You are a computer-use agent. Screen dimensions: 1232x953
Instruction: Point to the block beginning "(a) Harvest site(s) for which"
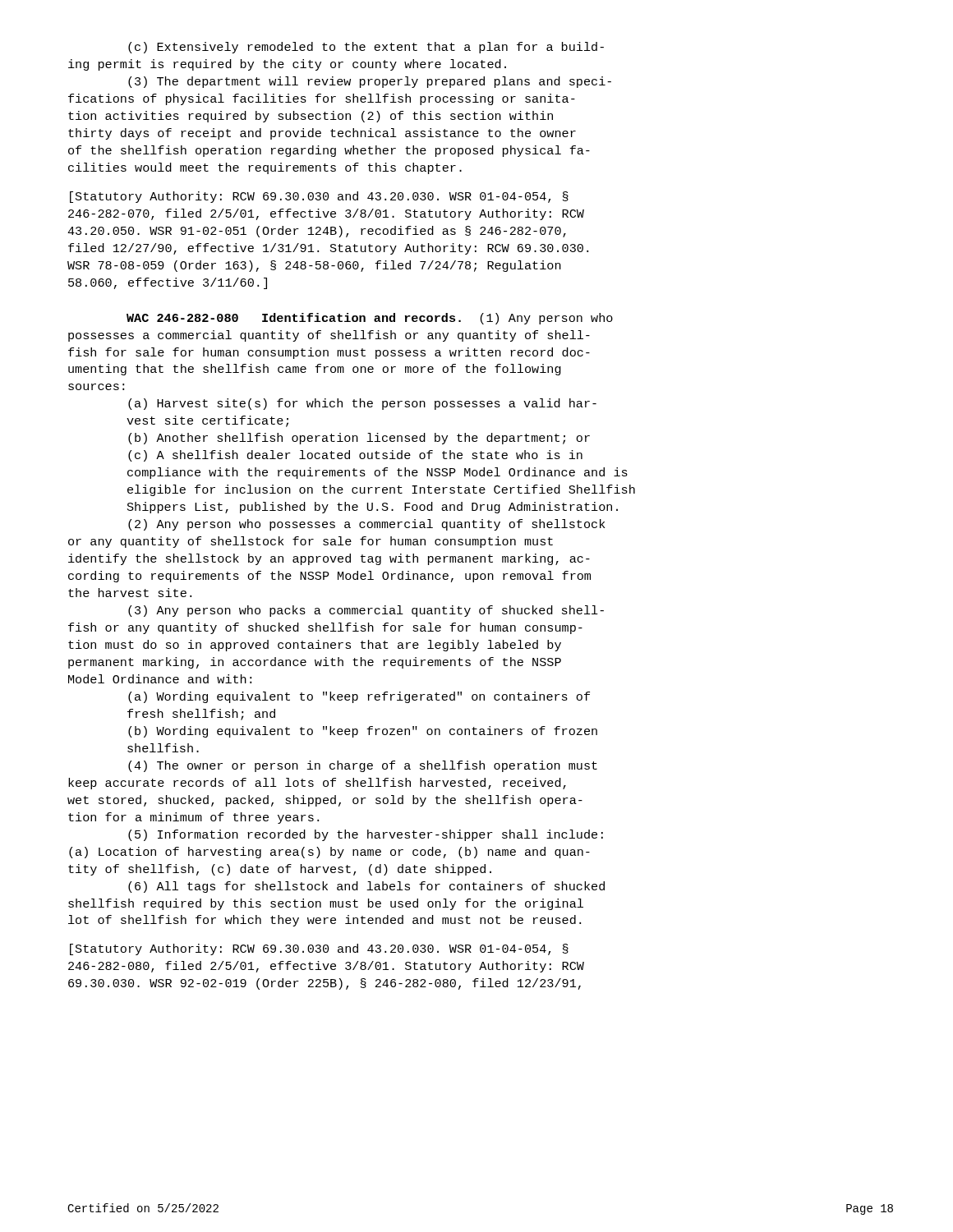coord(481,413)
